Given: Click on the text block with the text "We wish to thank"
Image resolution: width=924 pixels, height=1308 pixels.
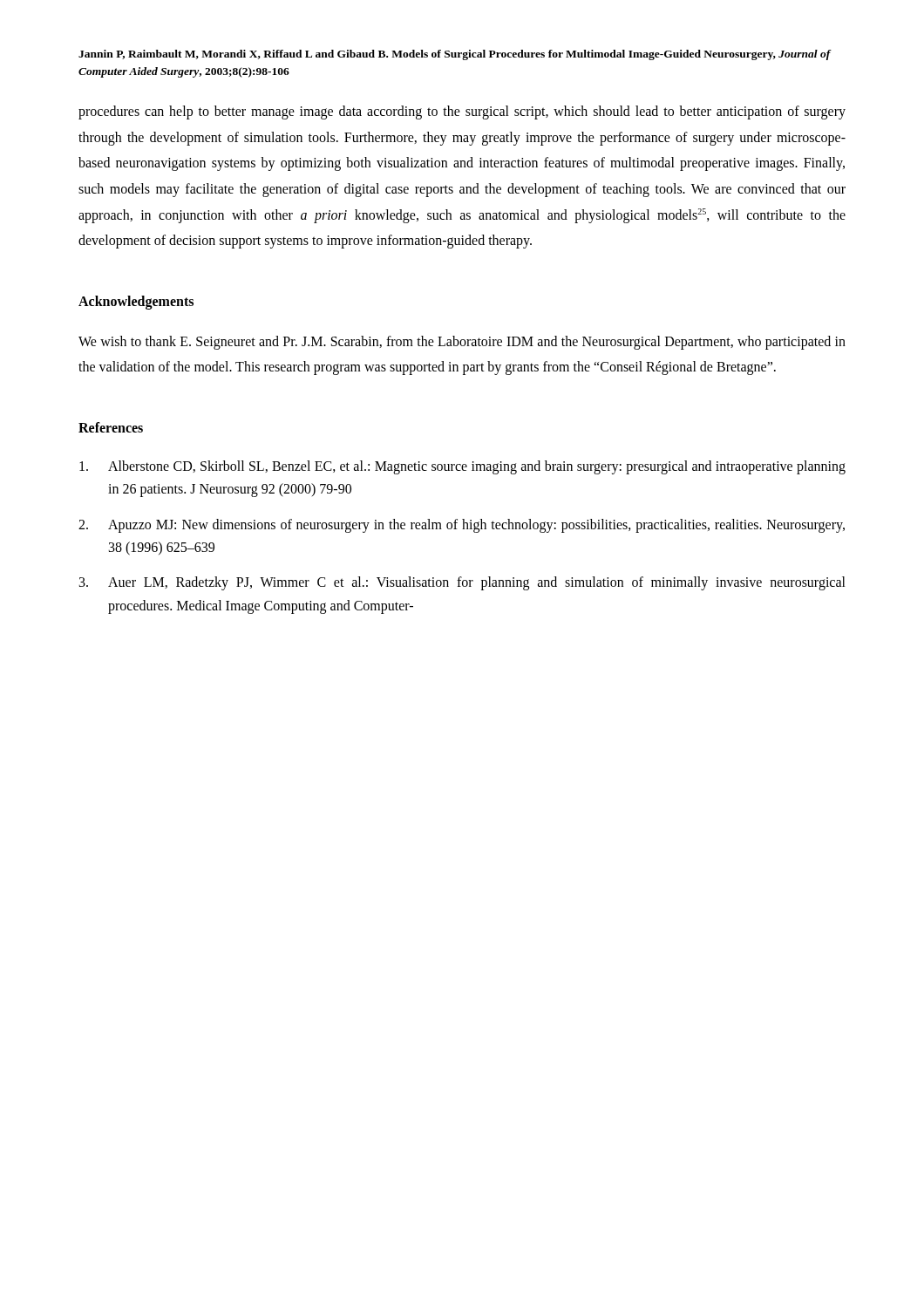Looking at the screenshot, I should (x=462, y=354).
